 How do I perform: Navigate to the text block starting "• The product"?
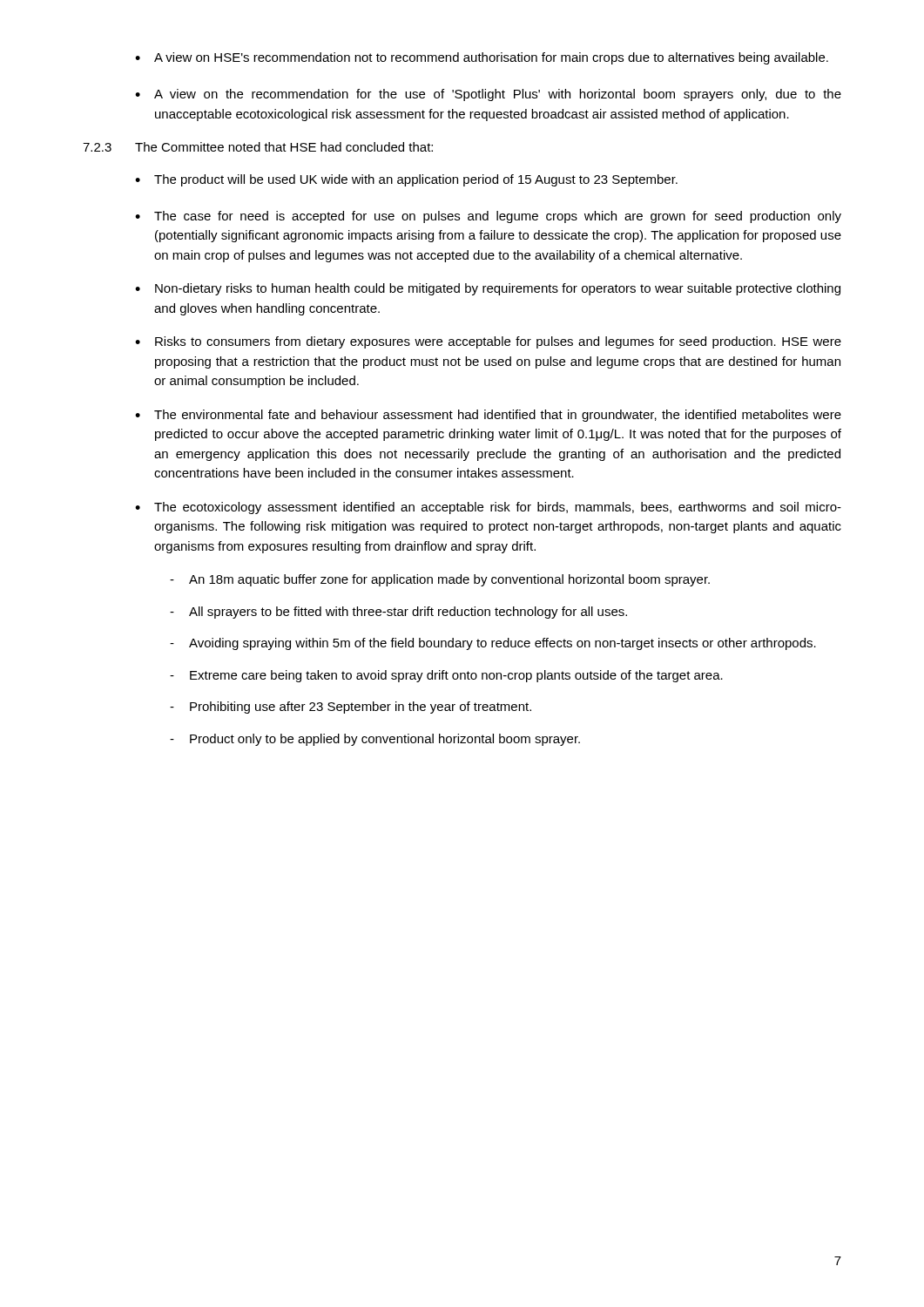pyautogui.click(x=488, y=181)
